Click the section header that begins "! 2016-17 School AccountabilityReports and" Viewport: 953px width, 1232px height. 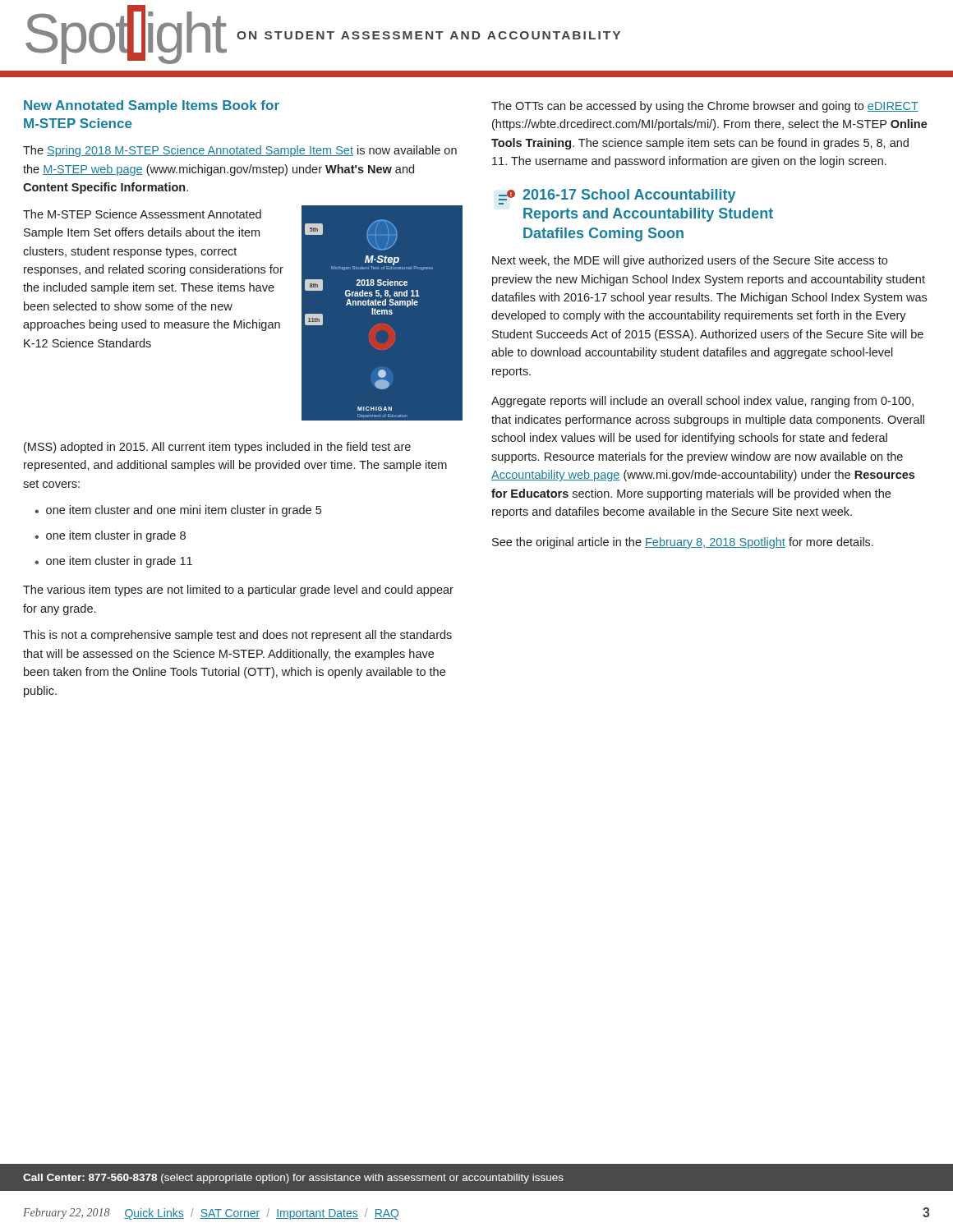tap(710, 214)
